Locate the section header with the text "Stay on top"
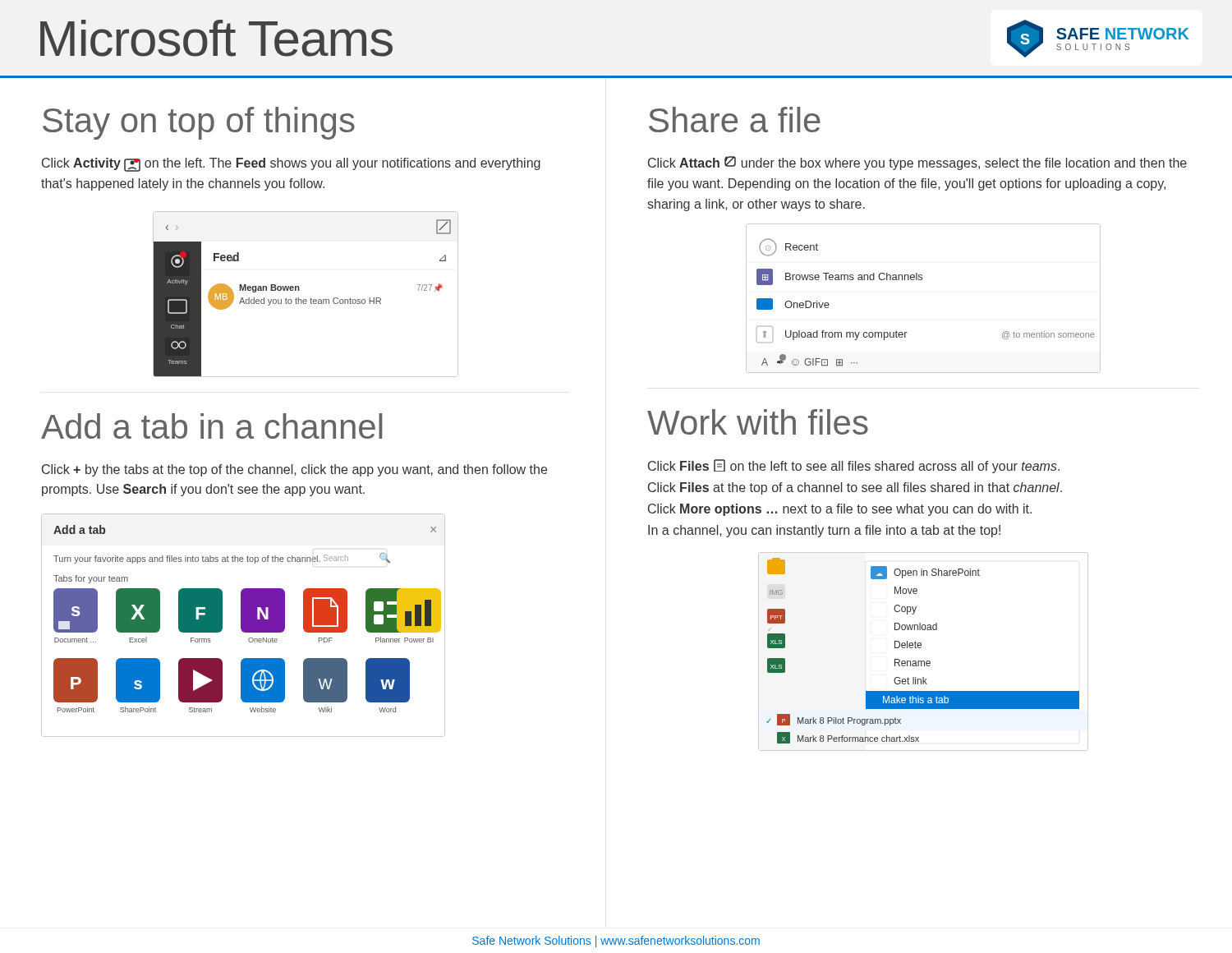This screenshot has height=953, width=1232. tap(198, 120)
